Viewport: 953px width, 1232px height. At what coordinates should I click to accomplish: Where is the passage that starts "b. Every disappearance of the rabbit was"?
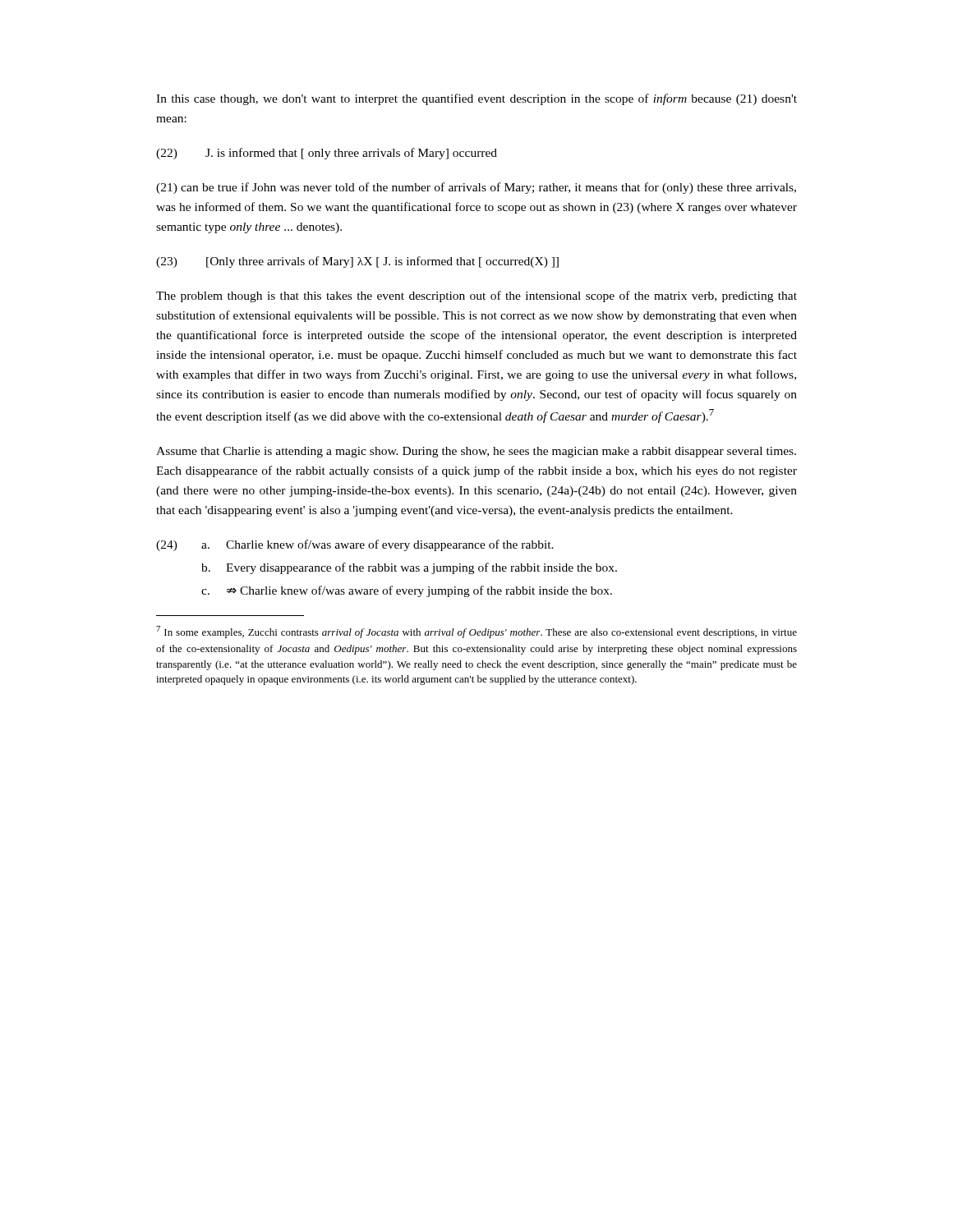[476, 568]
